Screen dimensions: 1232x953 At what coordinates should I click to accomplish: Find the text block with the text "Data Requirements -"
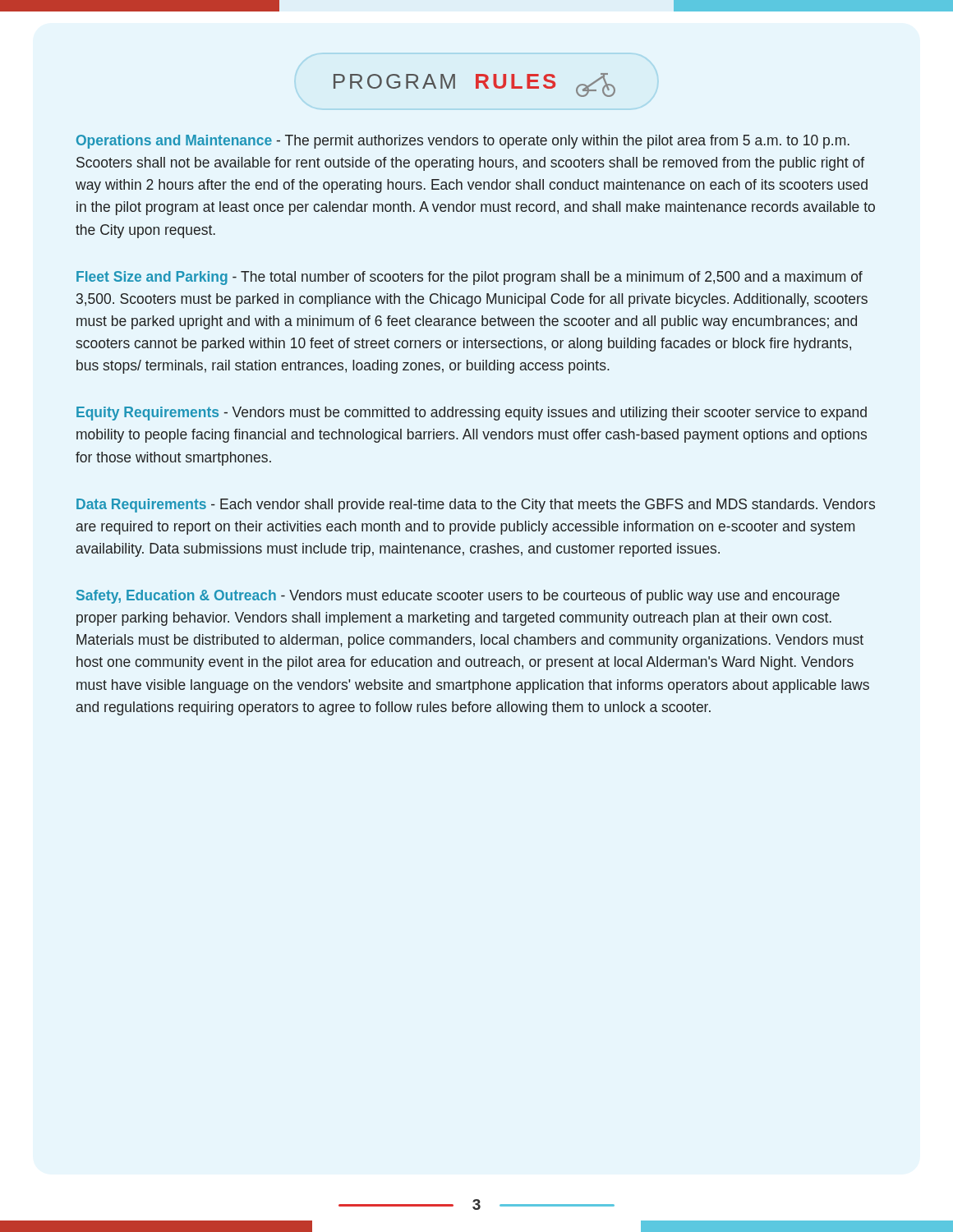click(476, 526)
